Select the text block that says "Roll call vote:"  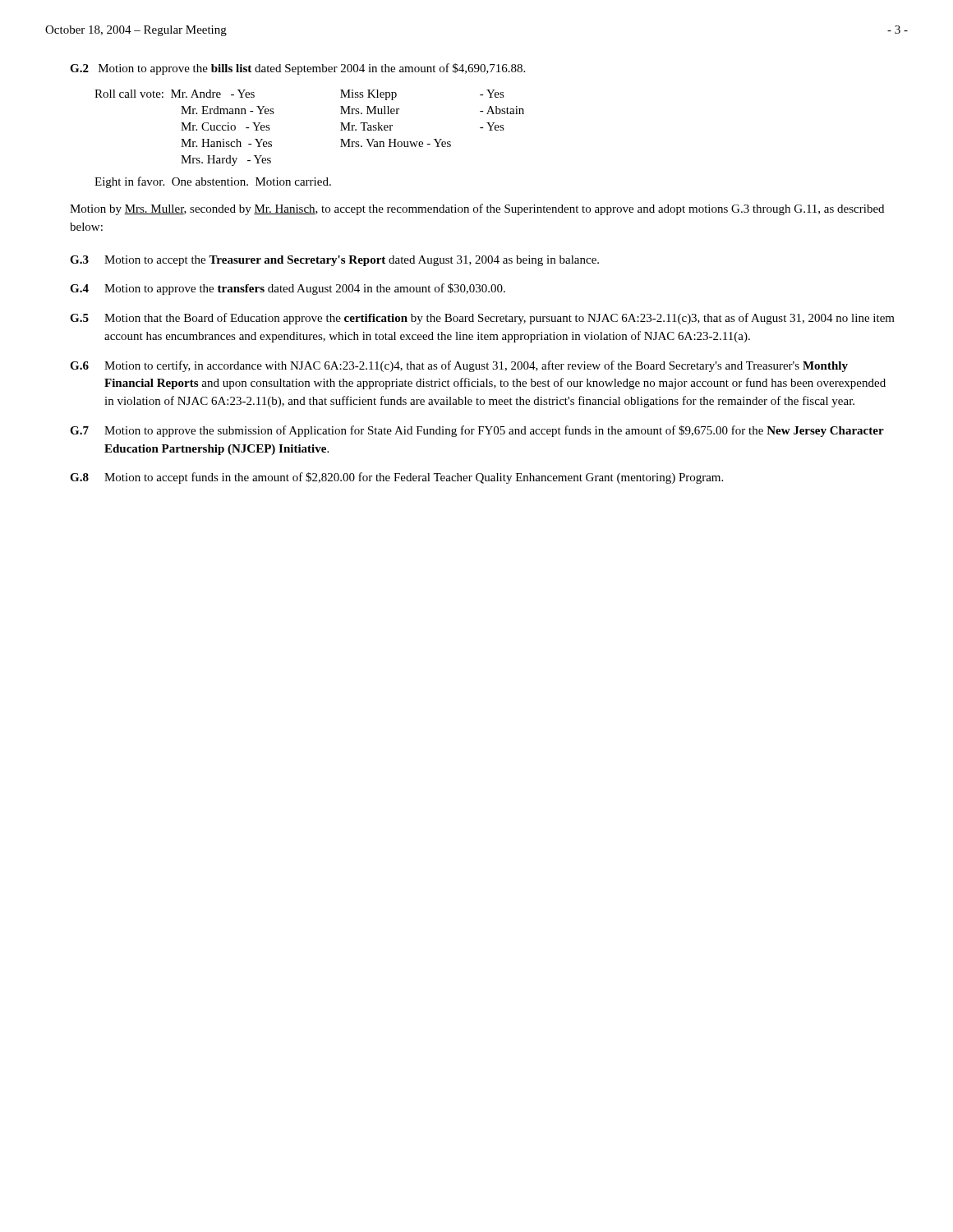coord(179,95)
